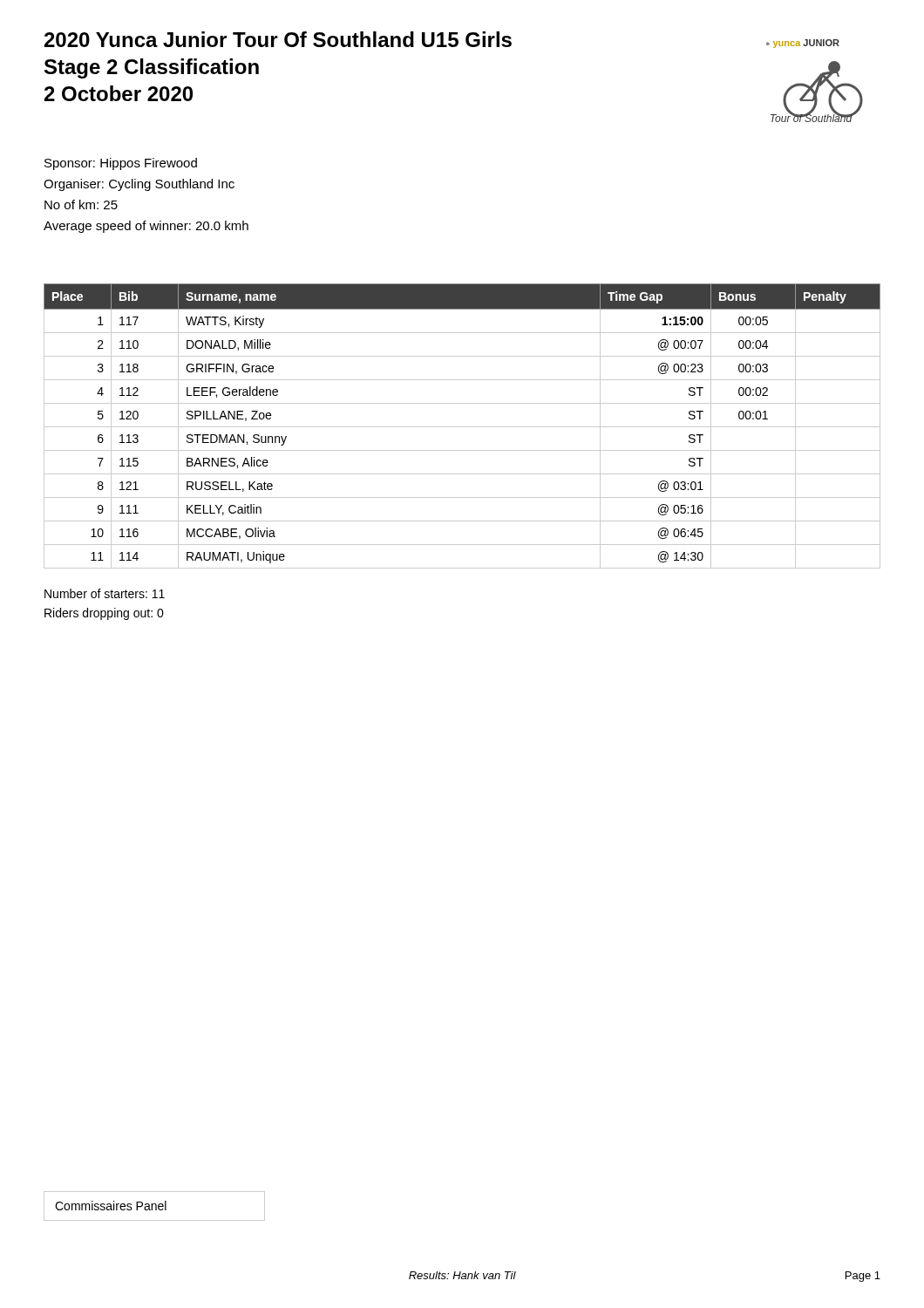Find the block on this page that starts "Number of starters: 11 Riders dropping out:"
Viewport: 924px width, 1308px height.
coord(104,604)
